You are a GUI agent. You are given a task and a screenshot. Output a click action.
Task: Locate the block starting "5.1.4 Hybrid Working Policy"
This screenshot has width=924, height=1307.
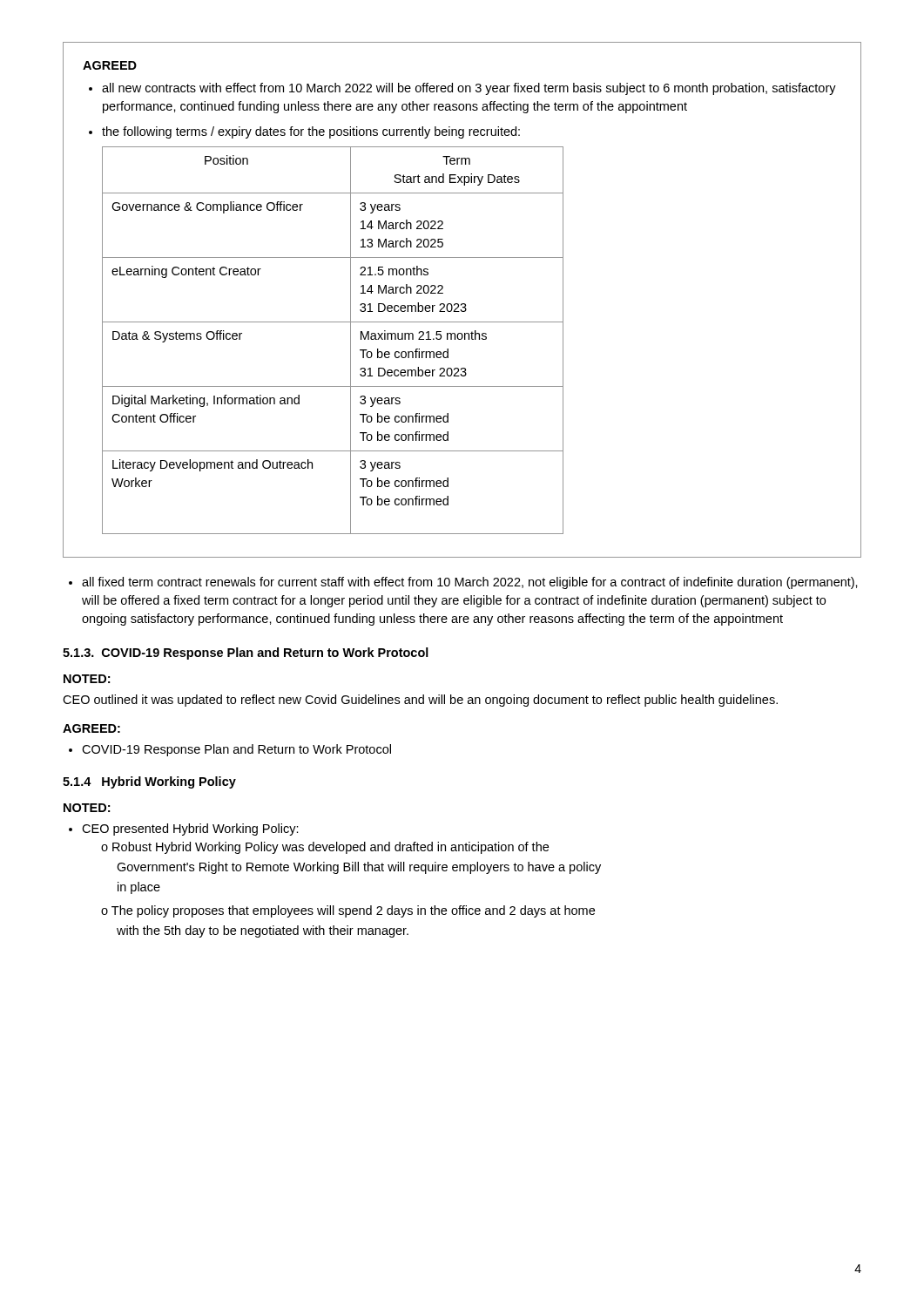pyautogui.click(x=149, y=782)
